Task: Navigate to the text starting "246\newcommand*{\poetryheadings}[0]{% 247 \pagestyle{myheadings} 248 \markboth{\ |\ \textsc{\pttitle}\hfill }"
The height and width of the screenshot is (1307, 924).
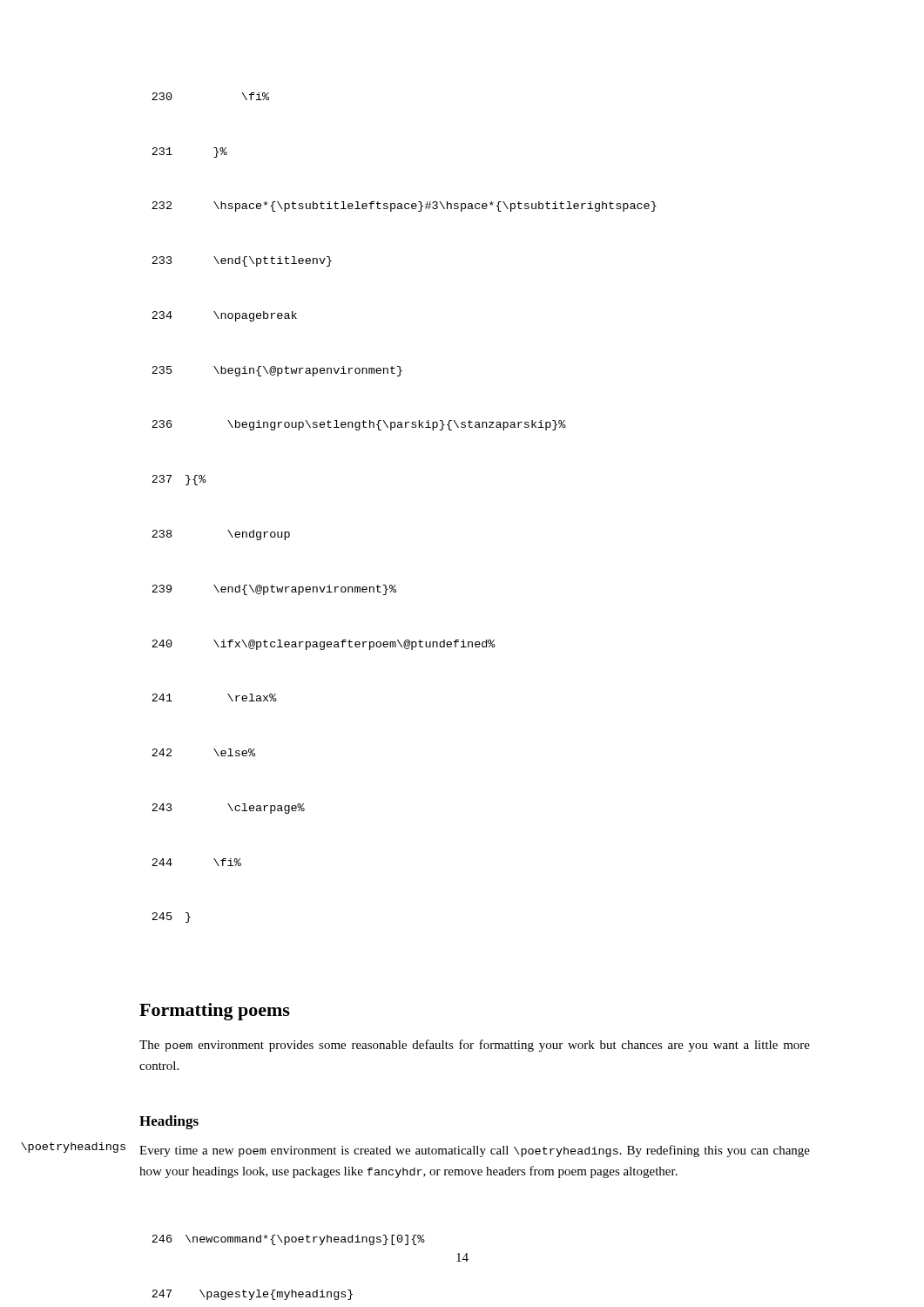Action: 475,1251
